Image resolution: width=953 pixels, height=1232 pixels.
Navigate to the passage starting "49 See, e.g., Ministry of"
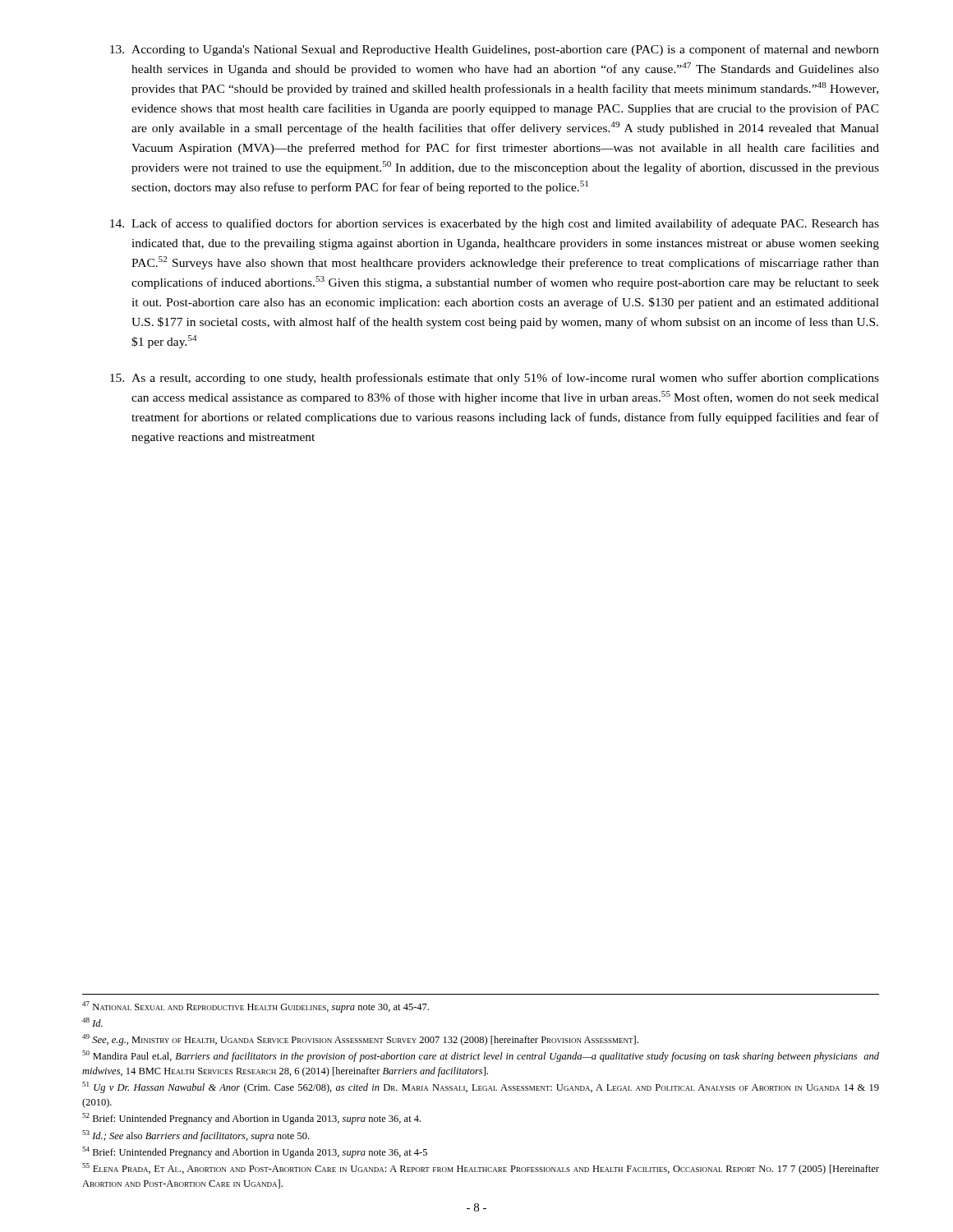[361, 1039]
